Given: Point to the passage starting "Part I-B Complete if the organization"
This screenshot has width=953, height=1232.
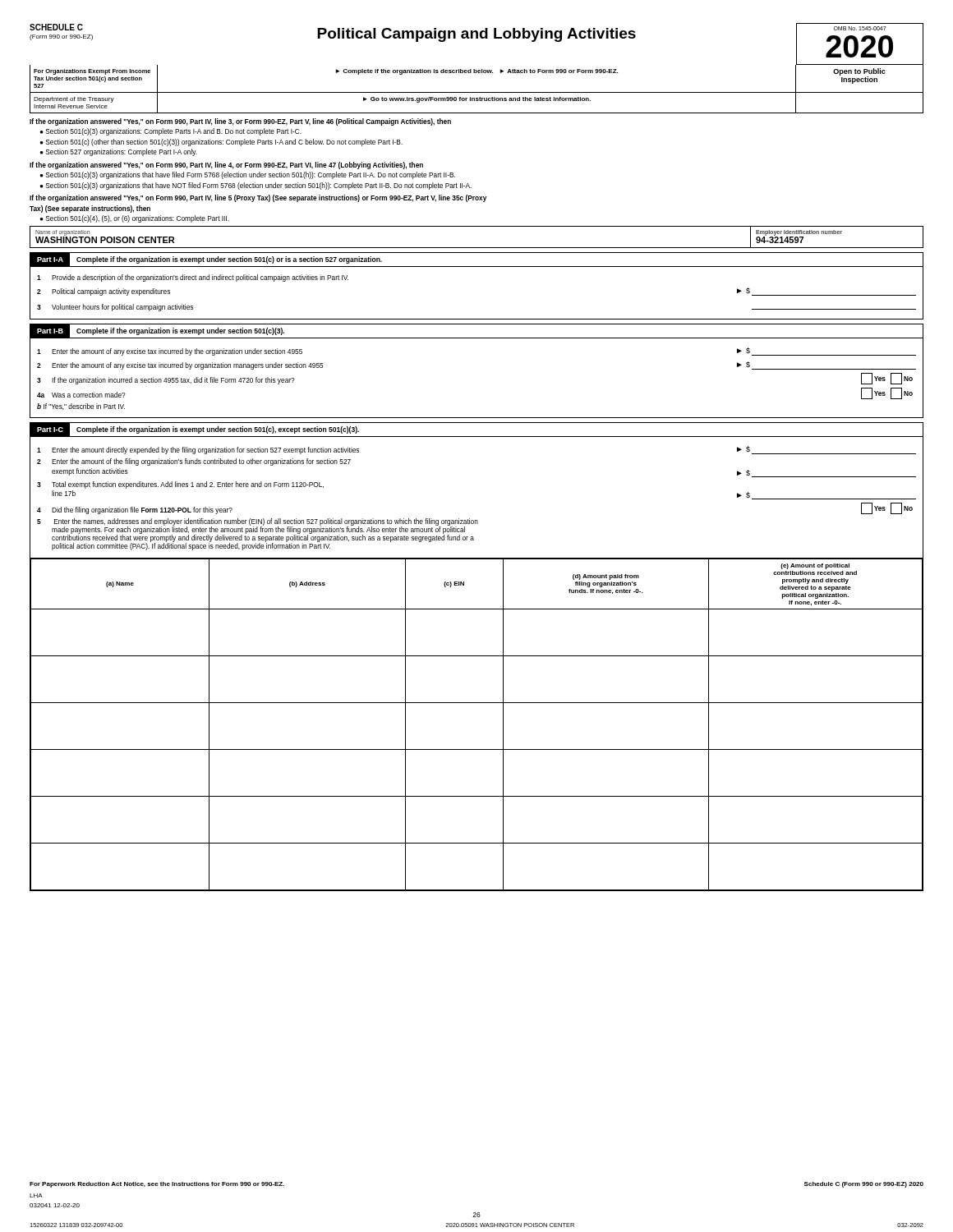Looking at the screenshot, I should pos(161,331).
